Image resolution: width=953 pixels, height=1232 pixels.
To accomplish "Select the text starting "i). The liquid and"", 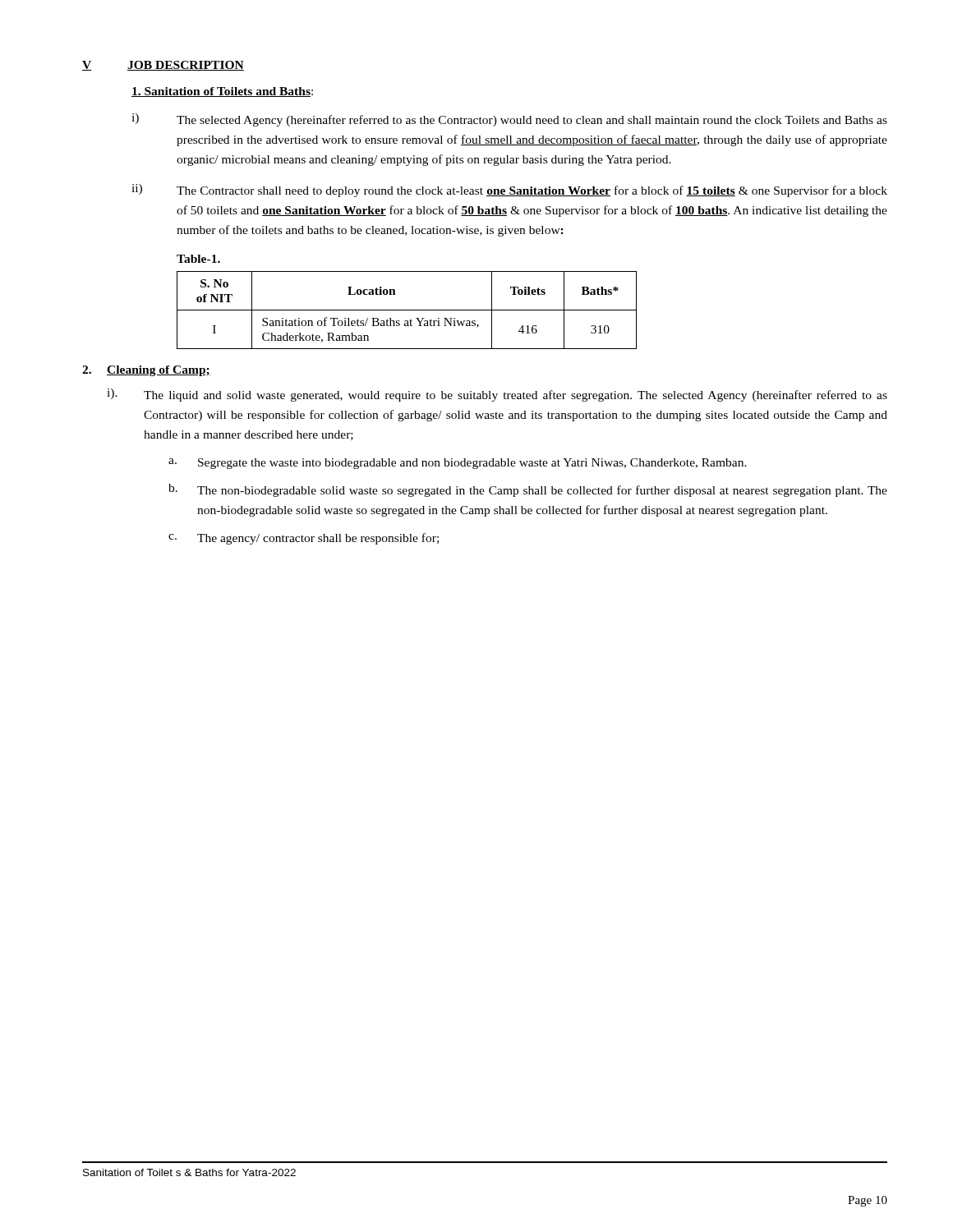I will (497, 415).
